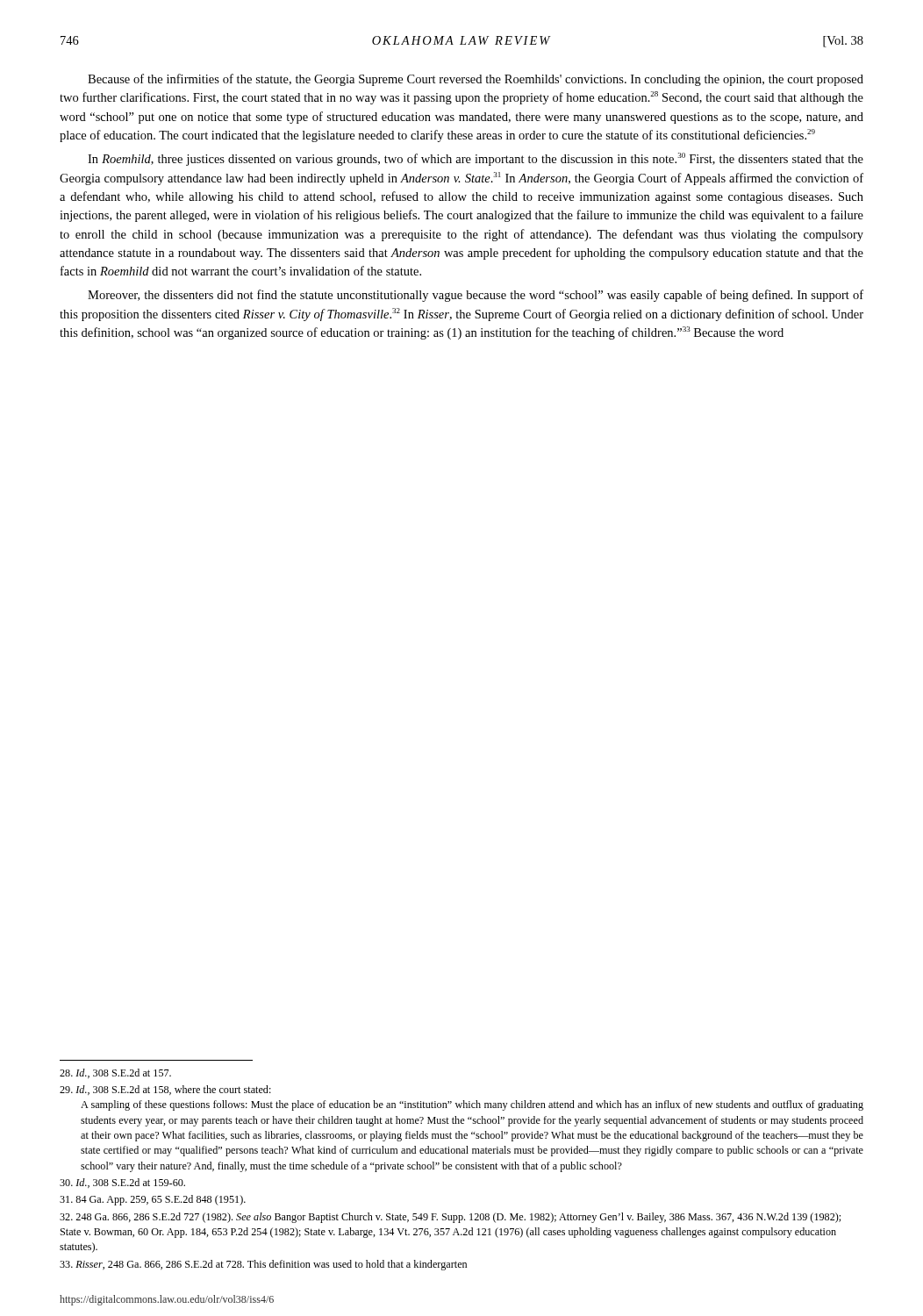This screenshot has height=1316, width=923.
Task: Point to the passage starting "In Roemhild, three justices dissented on various grounds,"
Action: tap(462, 216)
